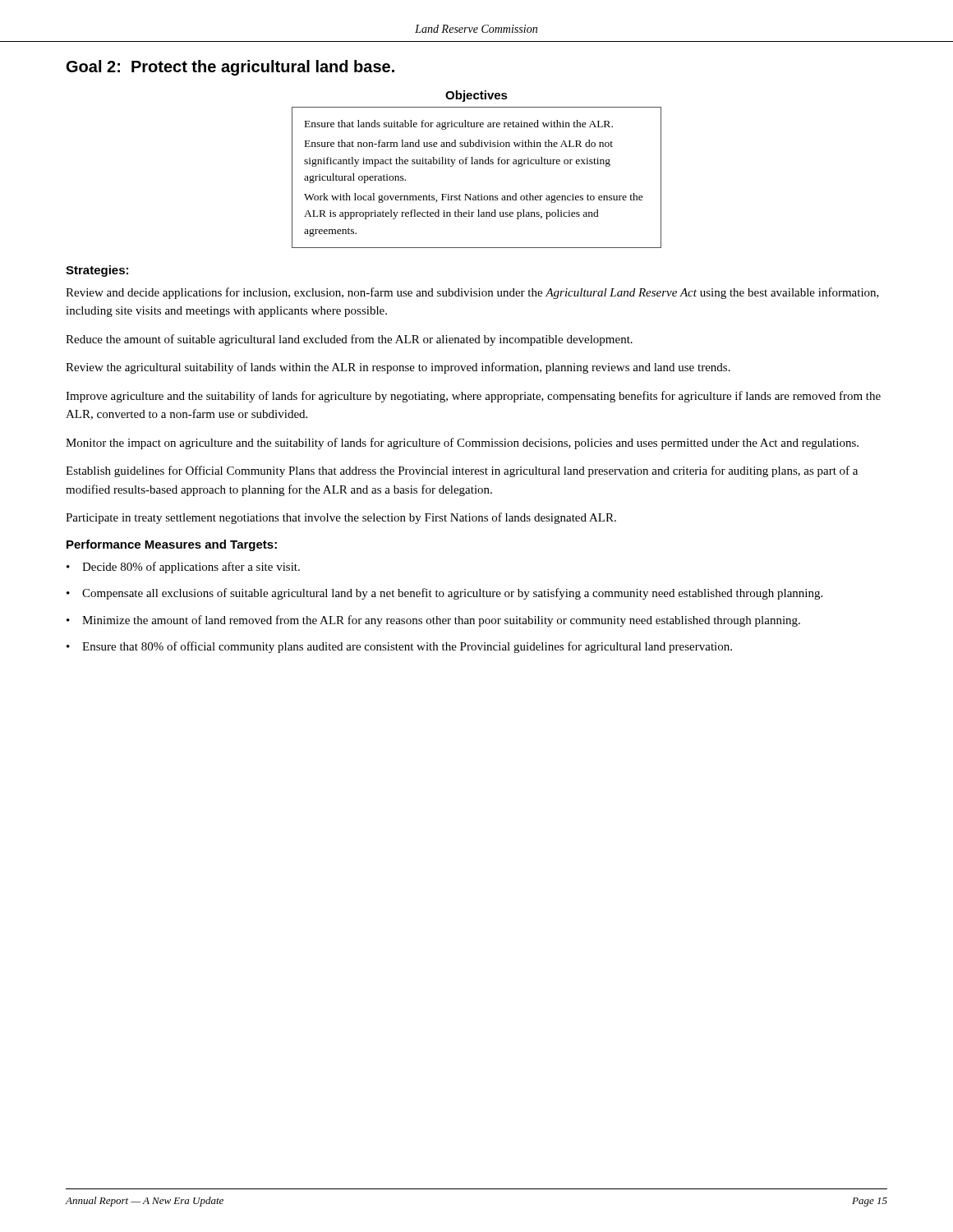Locate the text starting "Improve agriculture and"
Viewport: 953px width, 1232px height.
(473, 405)
